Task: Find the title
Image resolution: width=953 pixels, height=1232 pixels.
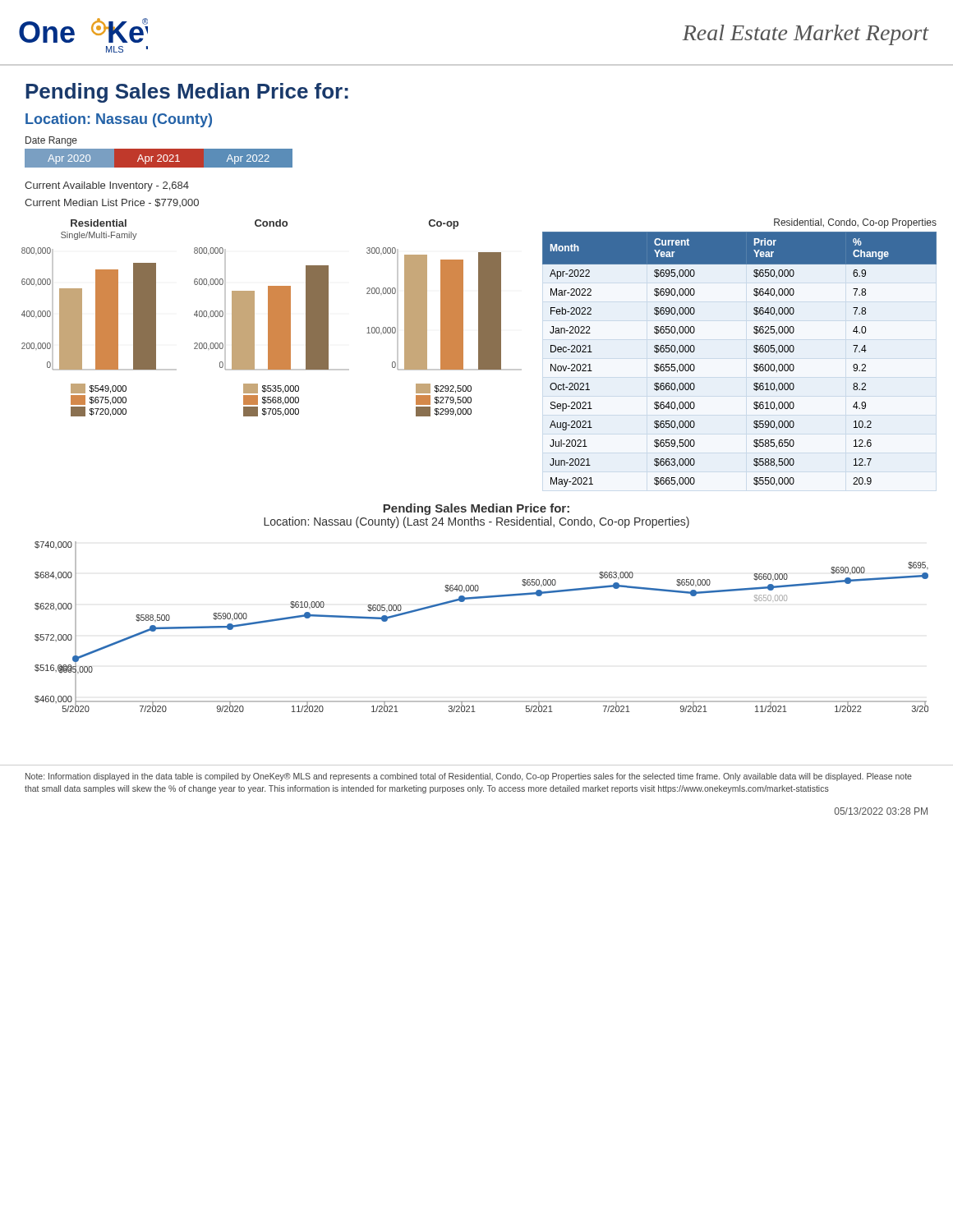Action: pyautogui.click(x=476, y=92)
